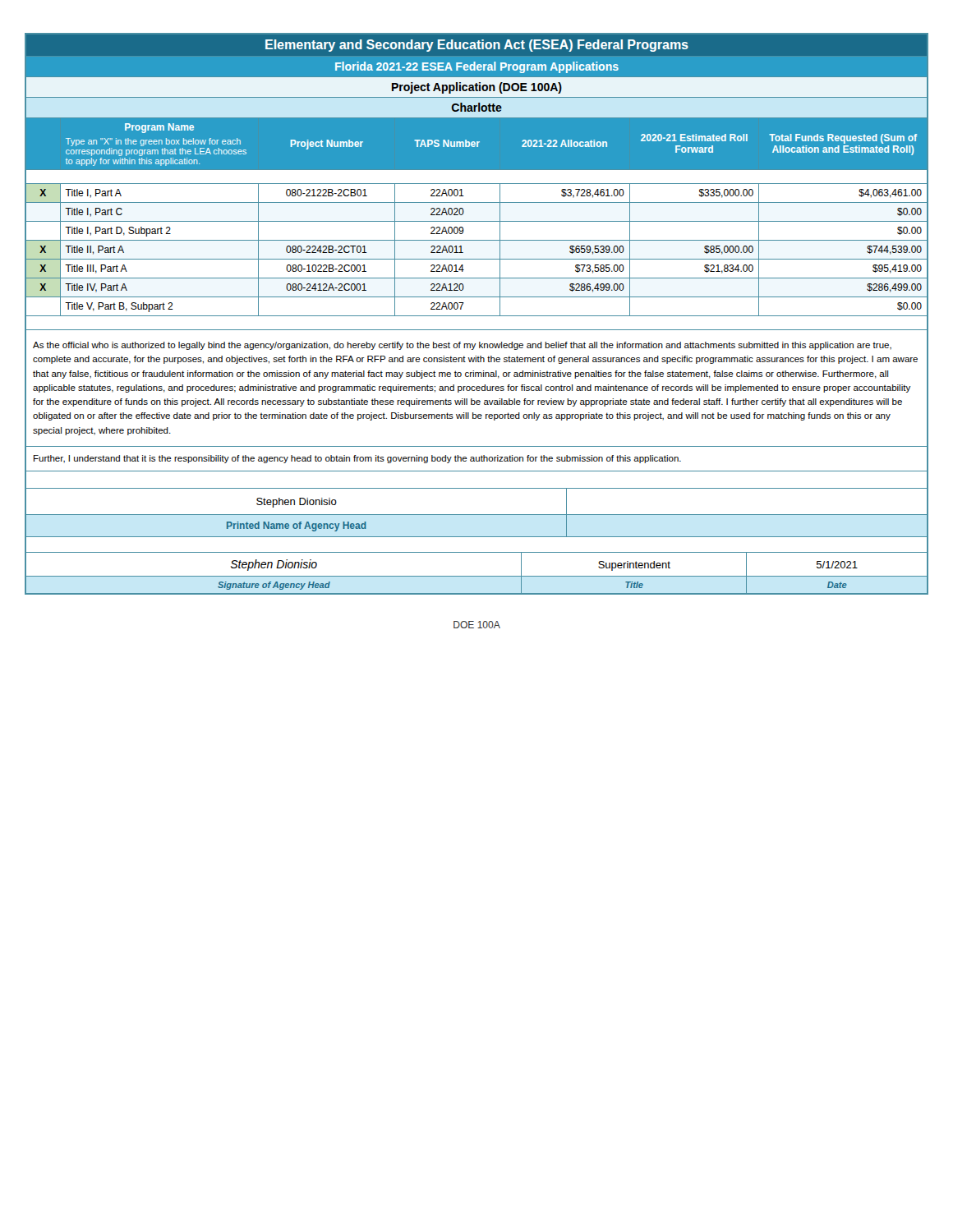The height and width of the screenshot is (1232, 953).
Task: Locate the text block with the text "Further, I understand that it is the responsibility"
Action: (357, 458)
